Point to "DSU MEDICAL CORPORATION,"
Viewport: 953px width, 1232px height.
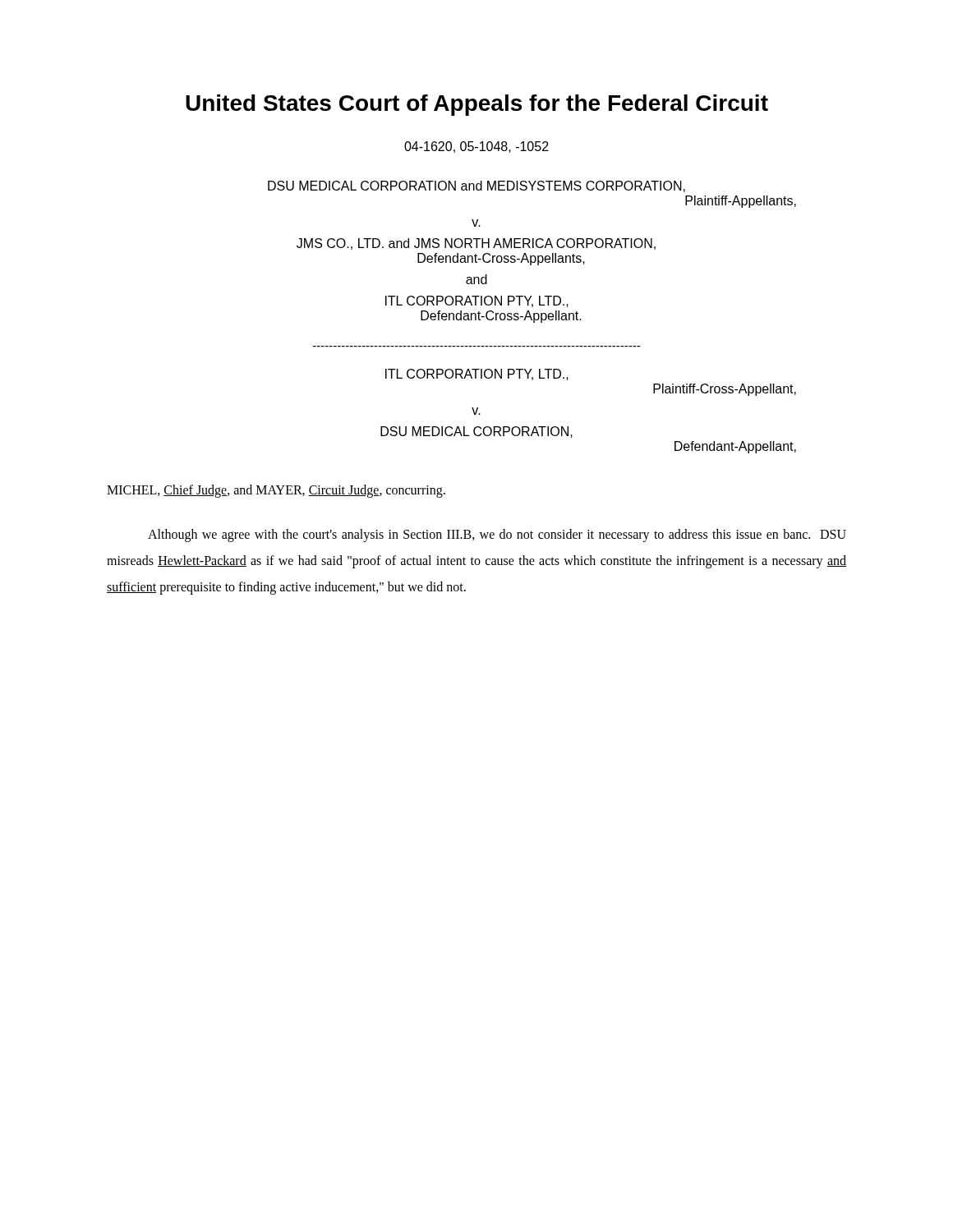point(476,432)
